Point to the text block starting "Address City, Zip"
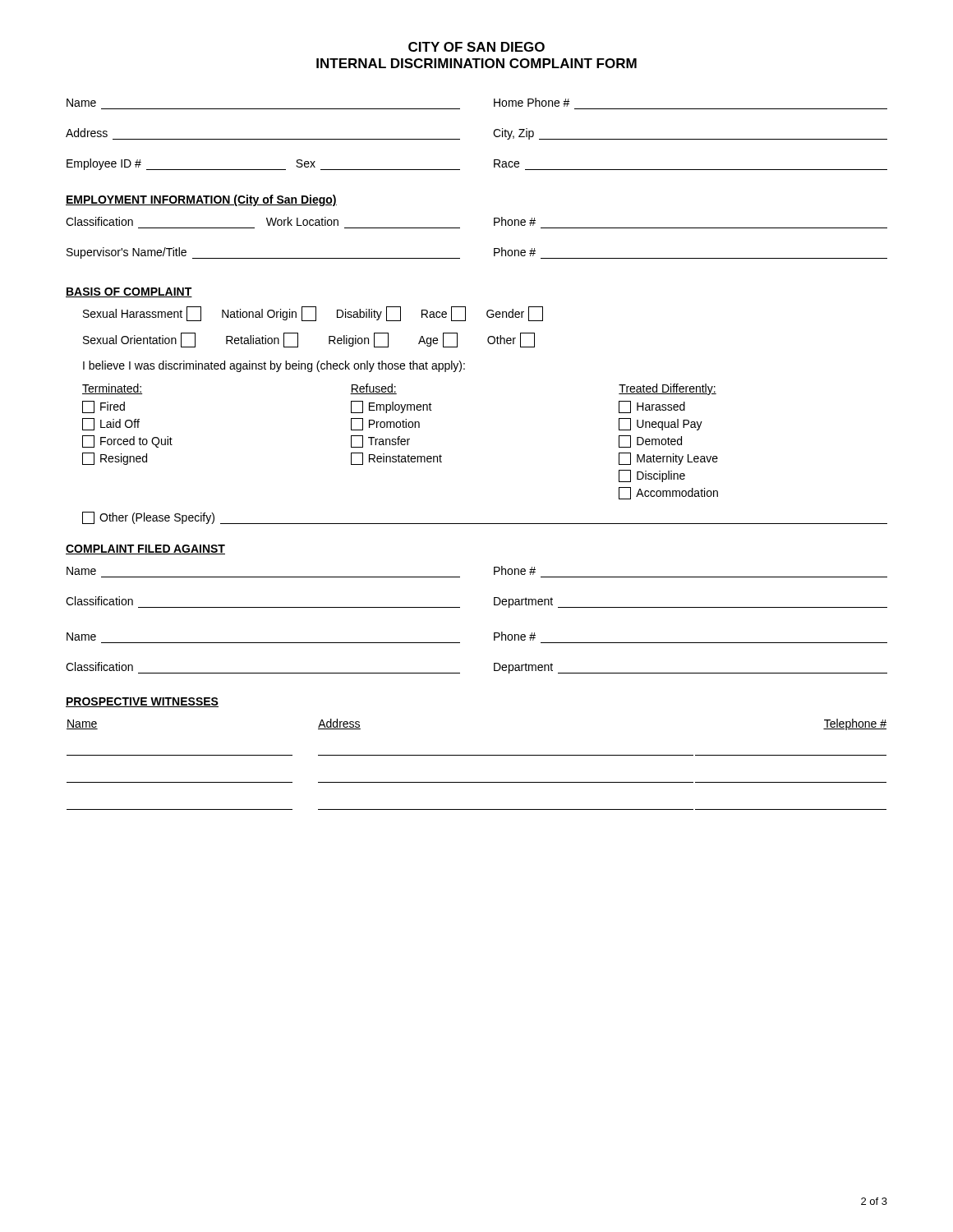Screen dimensions: 1232x953 (x=81, y=133)
